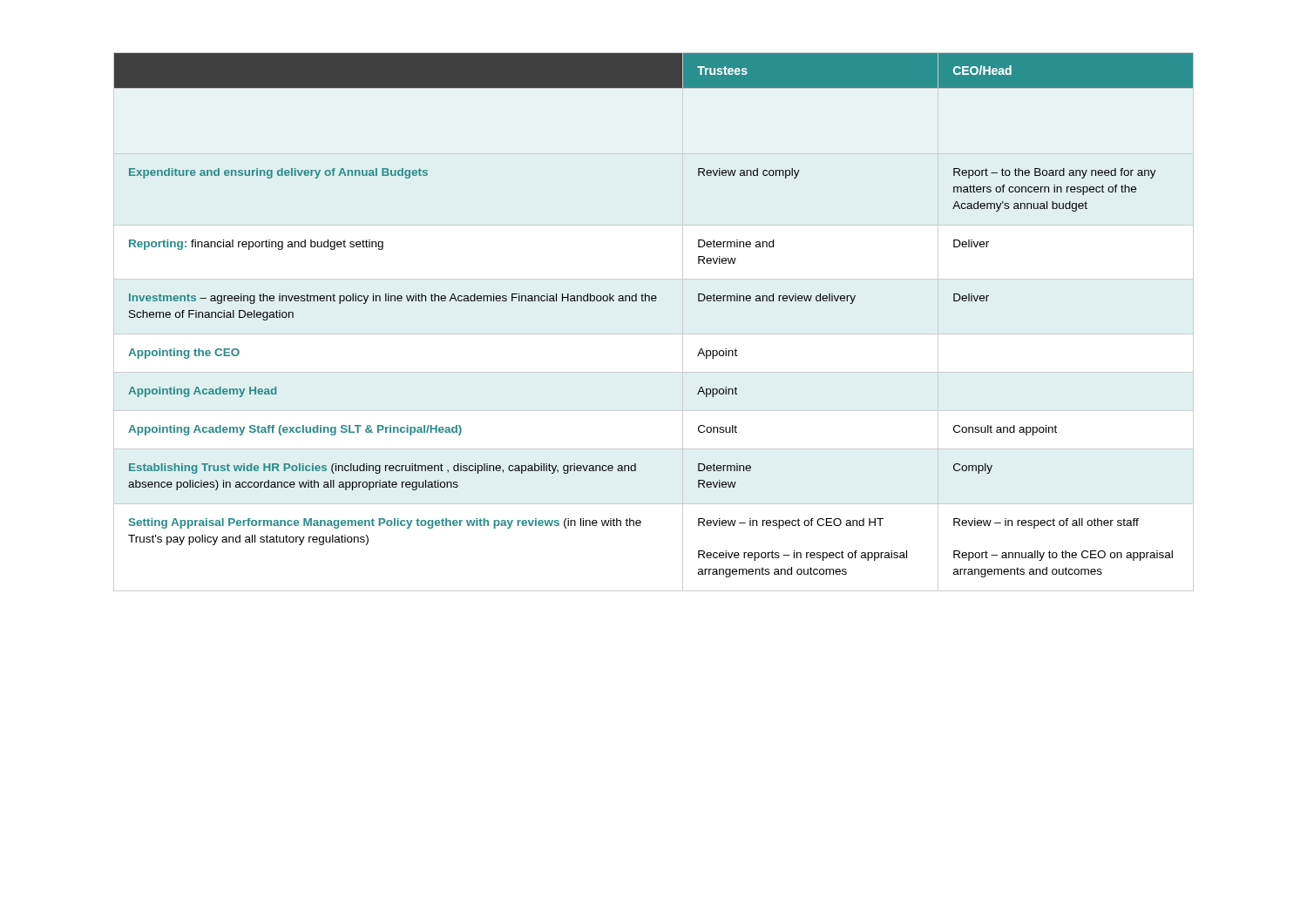
Task: Locate the table
Action: coord(654,322)
